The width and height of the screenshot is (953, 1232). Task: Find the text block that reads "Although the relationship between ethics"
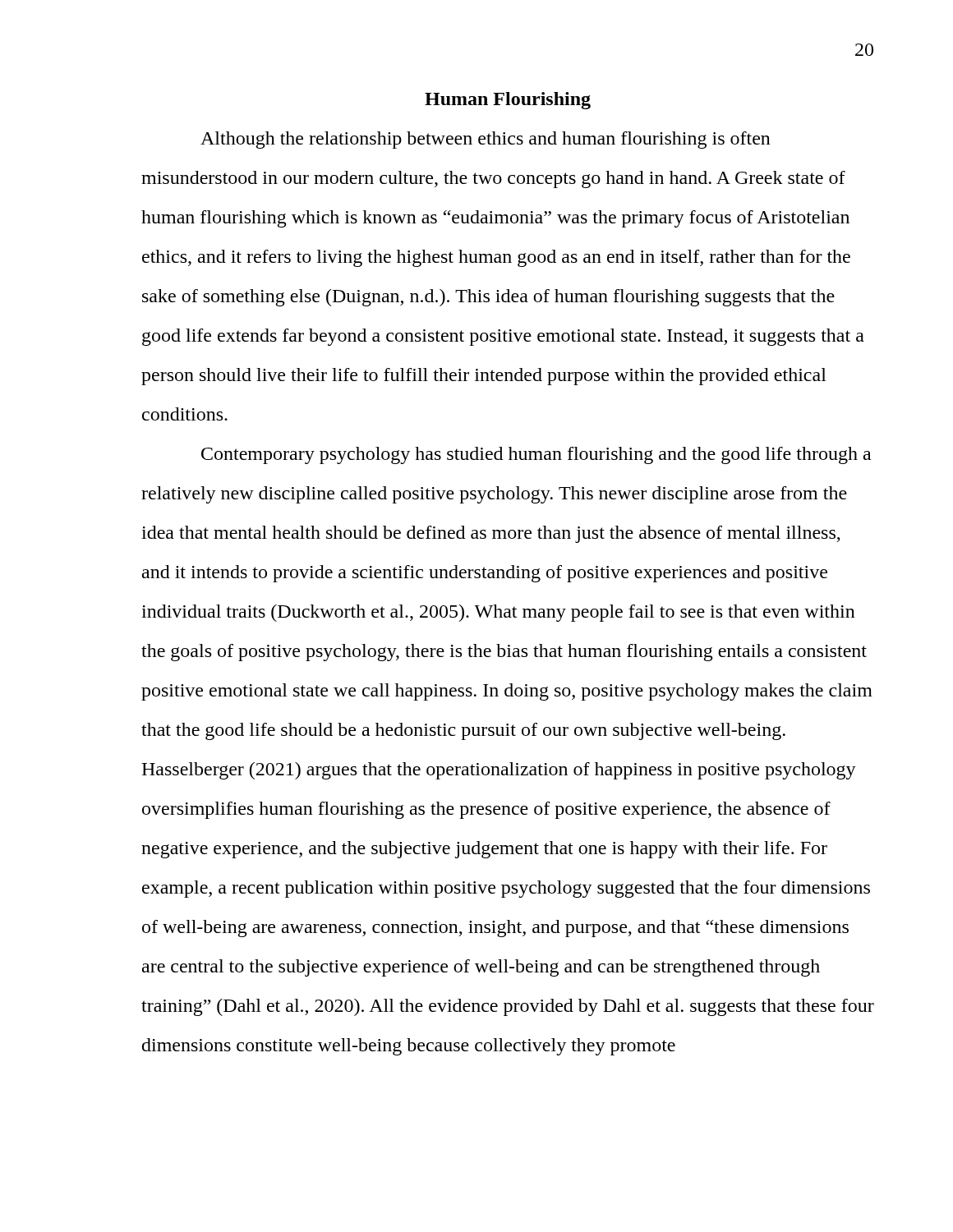(486, 140)
